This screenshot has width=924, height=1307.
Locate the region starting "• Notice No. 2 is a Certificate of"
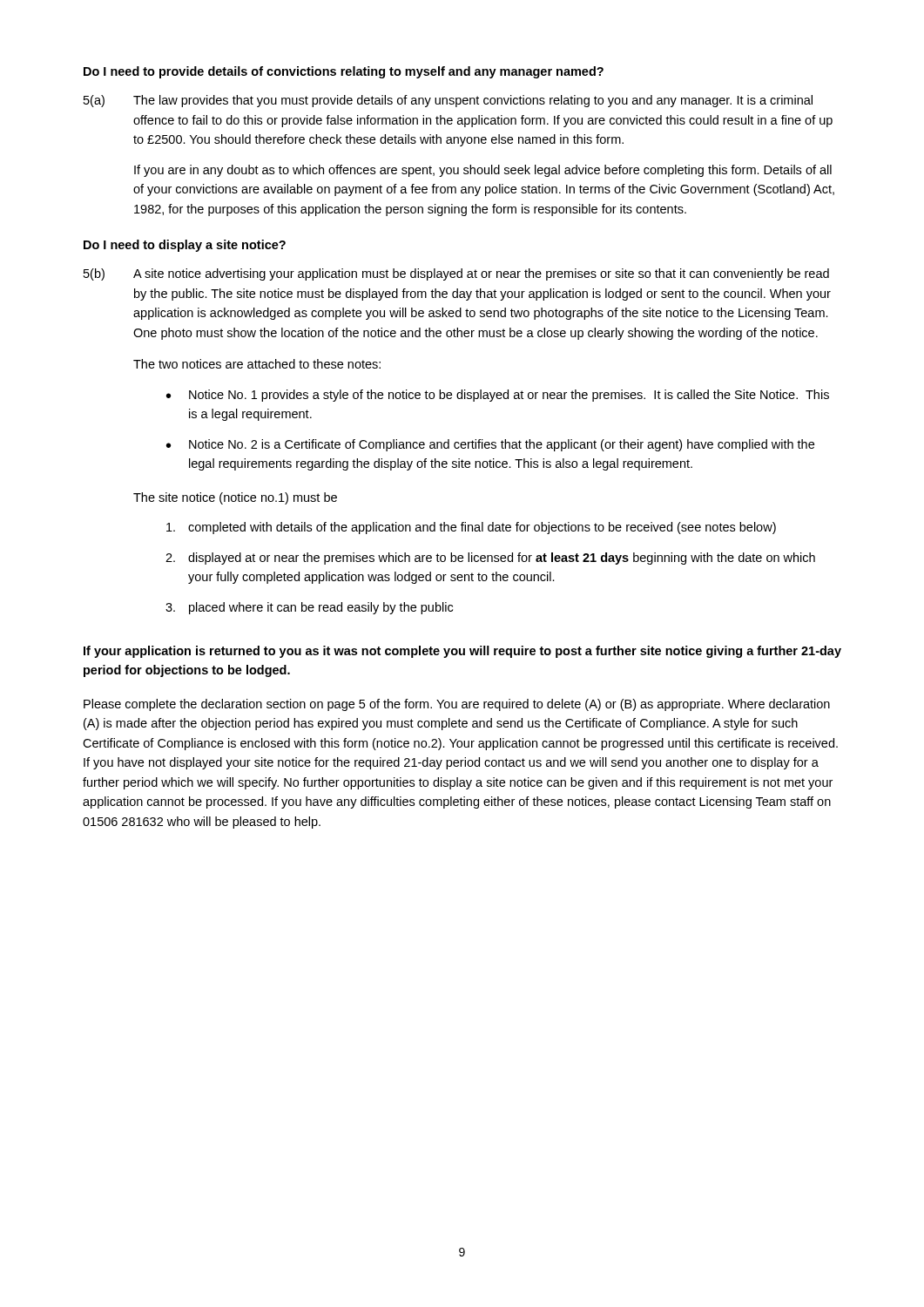pos(503,454)
